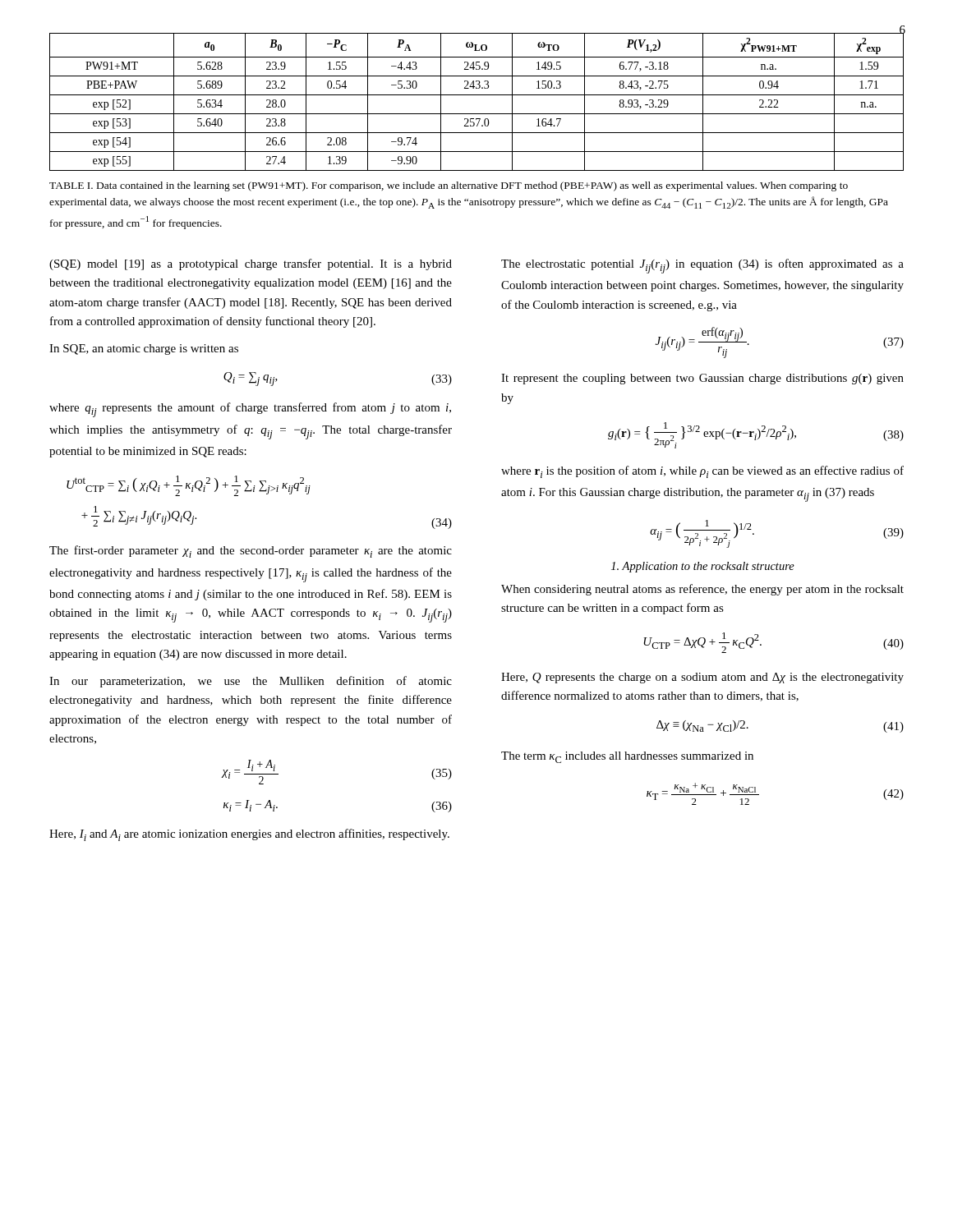Select the text block with the text "In SQE, an"

click(144, 349)
